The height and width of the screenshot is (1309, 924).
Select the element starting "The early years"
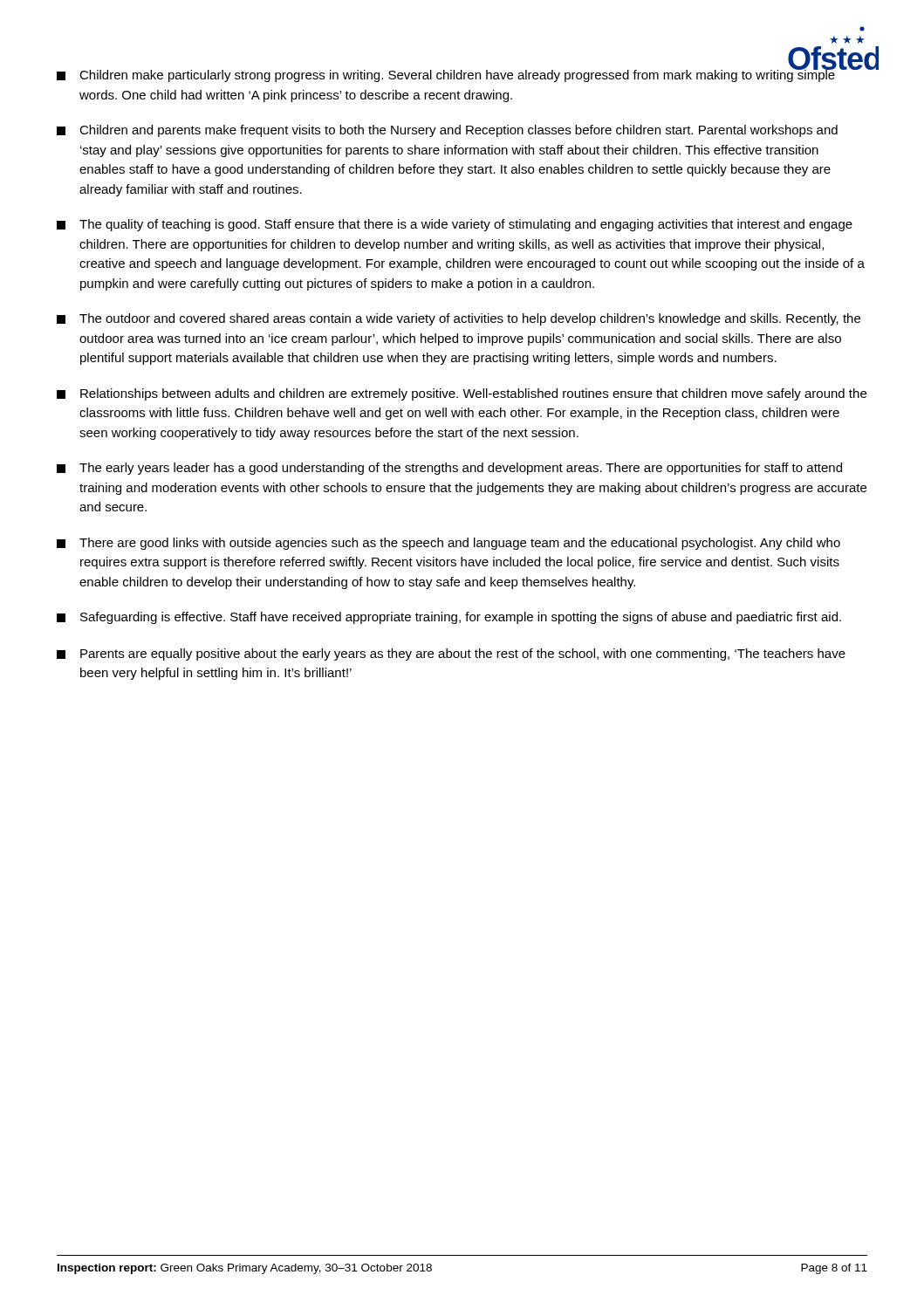click(462, 488)
